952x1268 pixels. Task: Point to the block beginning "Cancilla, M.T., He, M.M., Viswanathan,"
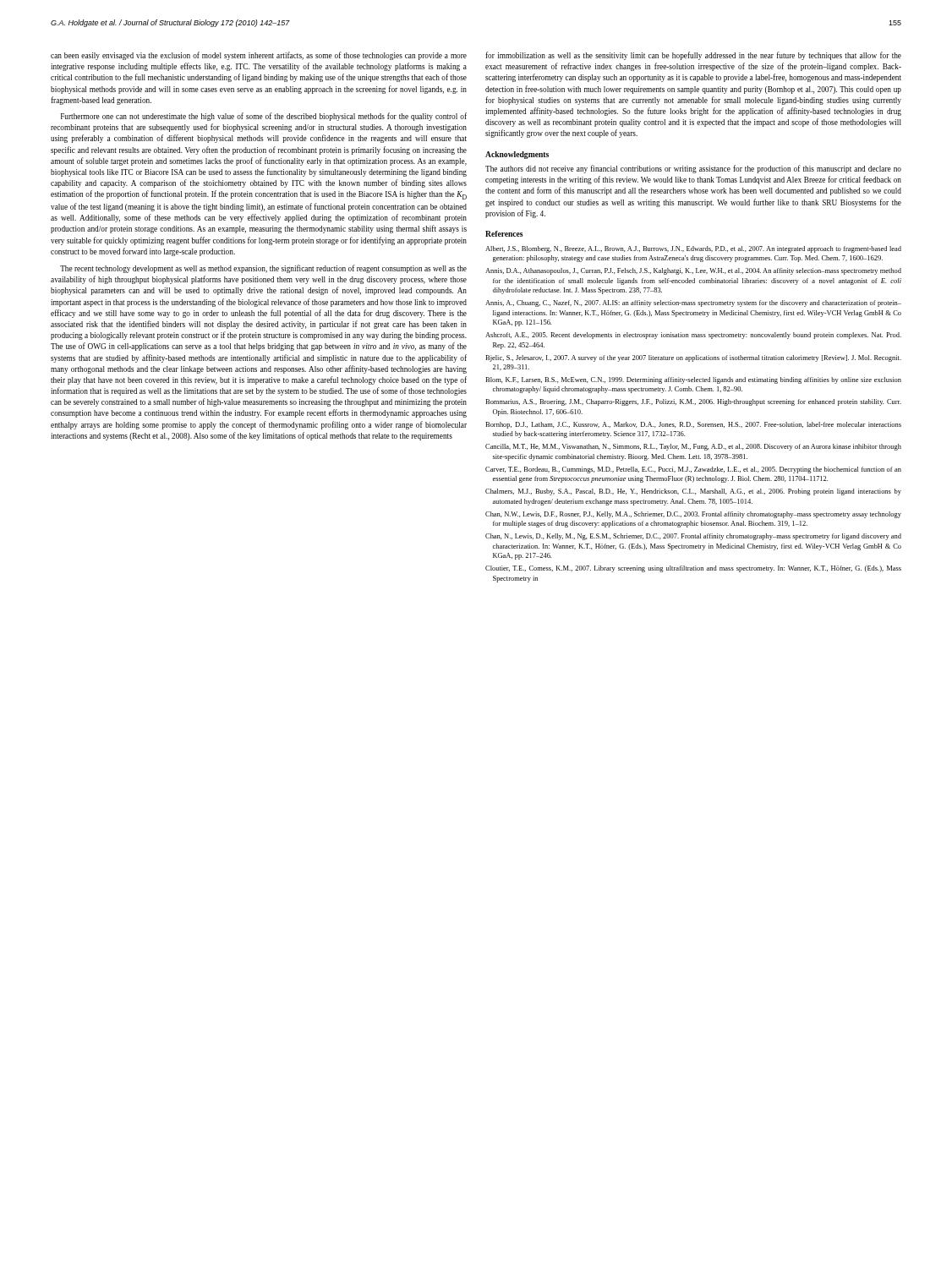pos(693,452)
